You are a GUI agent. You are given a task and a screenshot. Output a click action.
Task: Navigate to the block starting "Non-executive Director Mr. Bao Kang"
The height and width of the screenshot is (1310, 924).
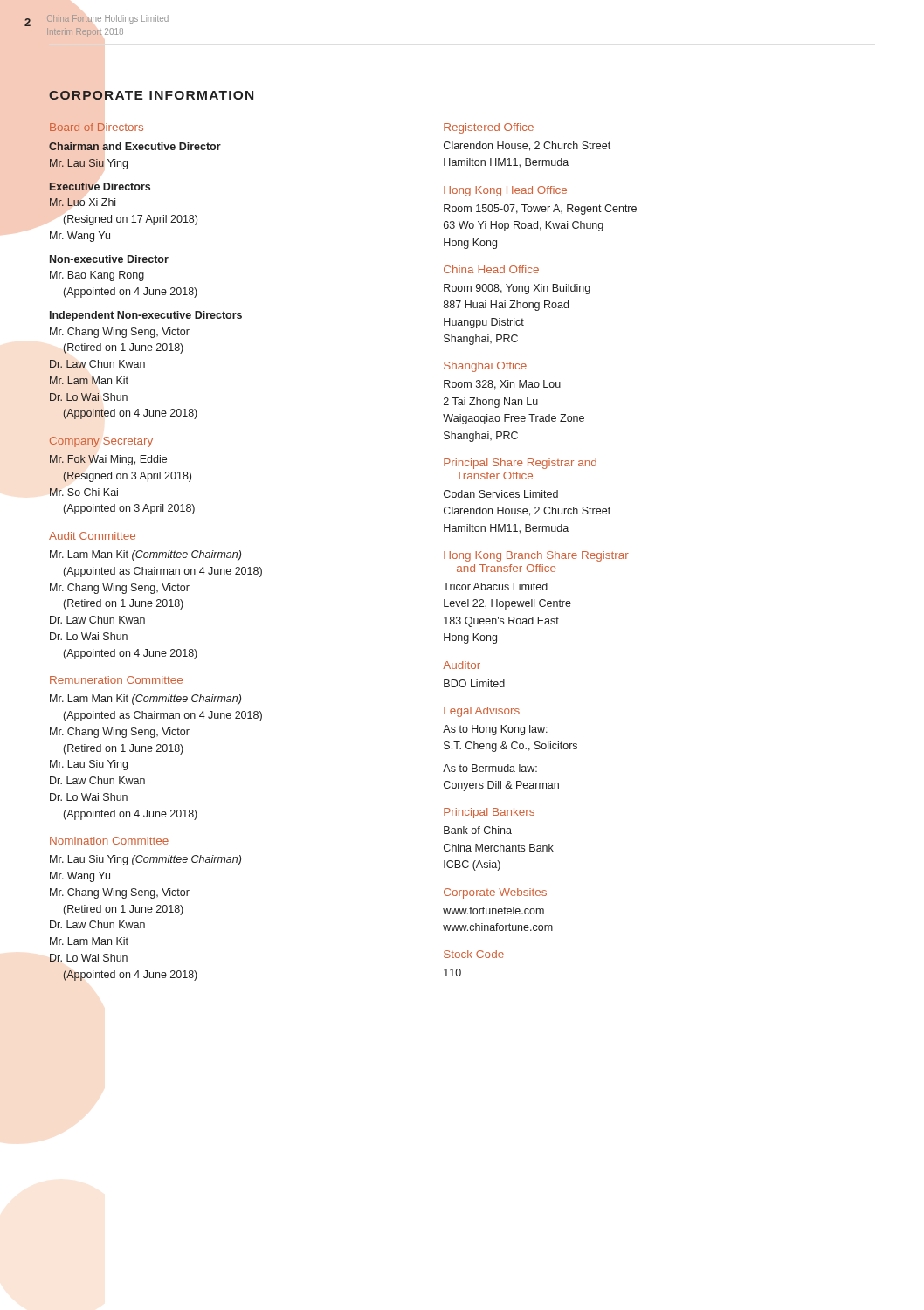[x=109, y=259]
